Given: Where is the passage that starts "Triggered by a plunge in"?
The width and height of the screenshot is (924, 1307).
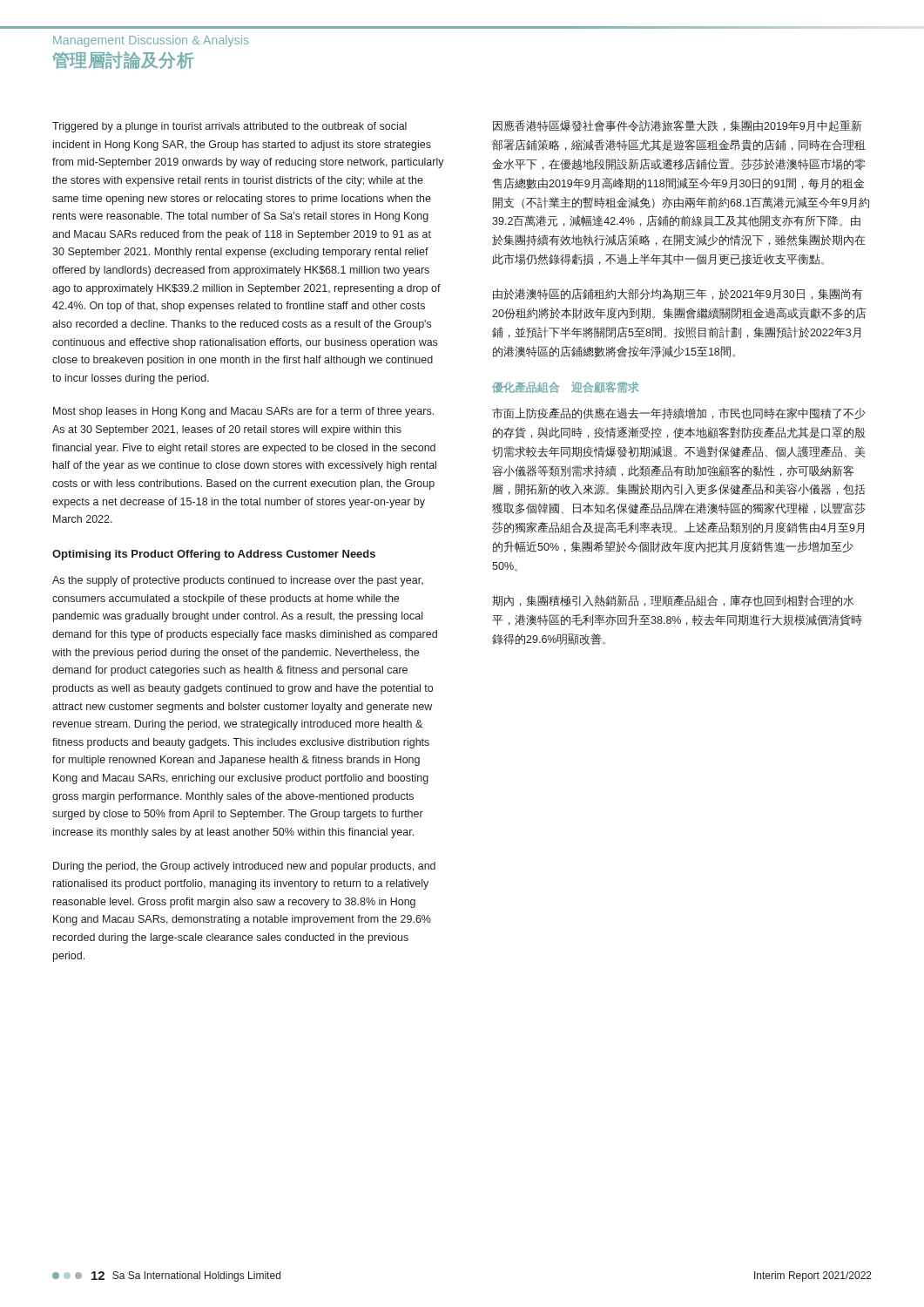Looking at the screenshot, I should coord(248,252).
